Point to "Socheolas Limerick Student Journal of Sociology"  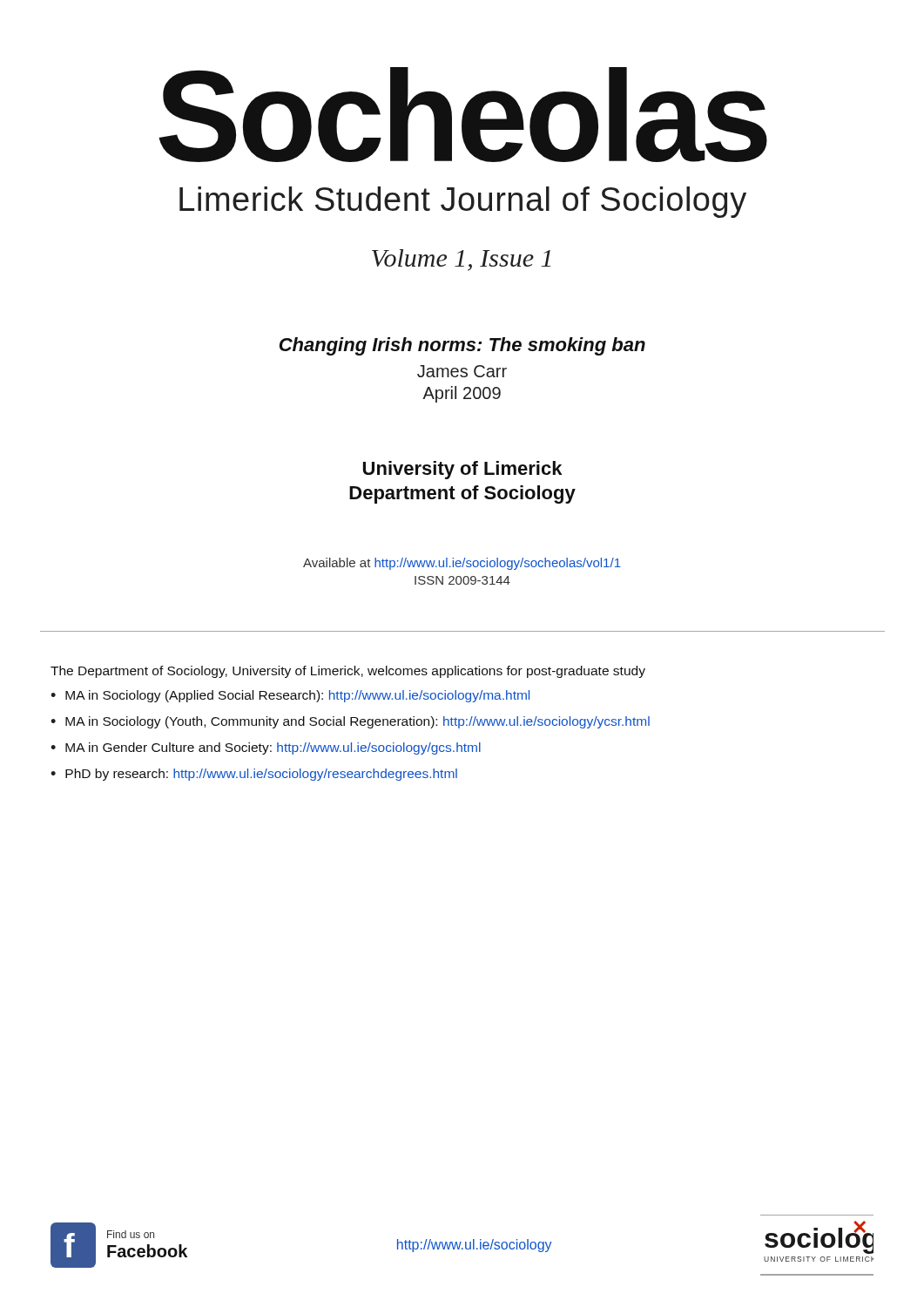tap(462, 132)
